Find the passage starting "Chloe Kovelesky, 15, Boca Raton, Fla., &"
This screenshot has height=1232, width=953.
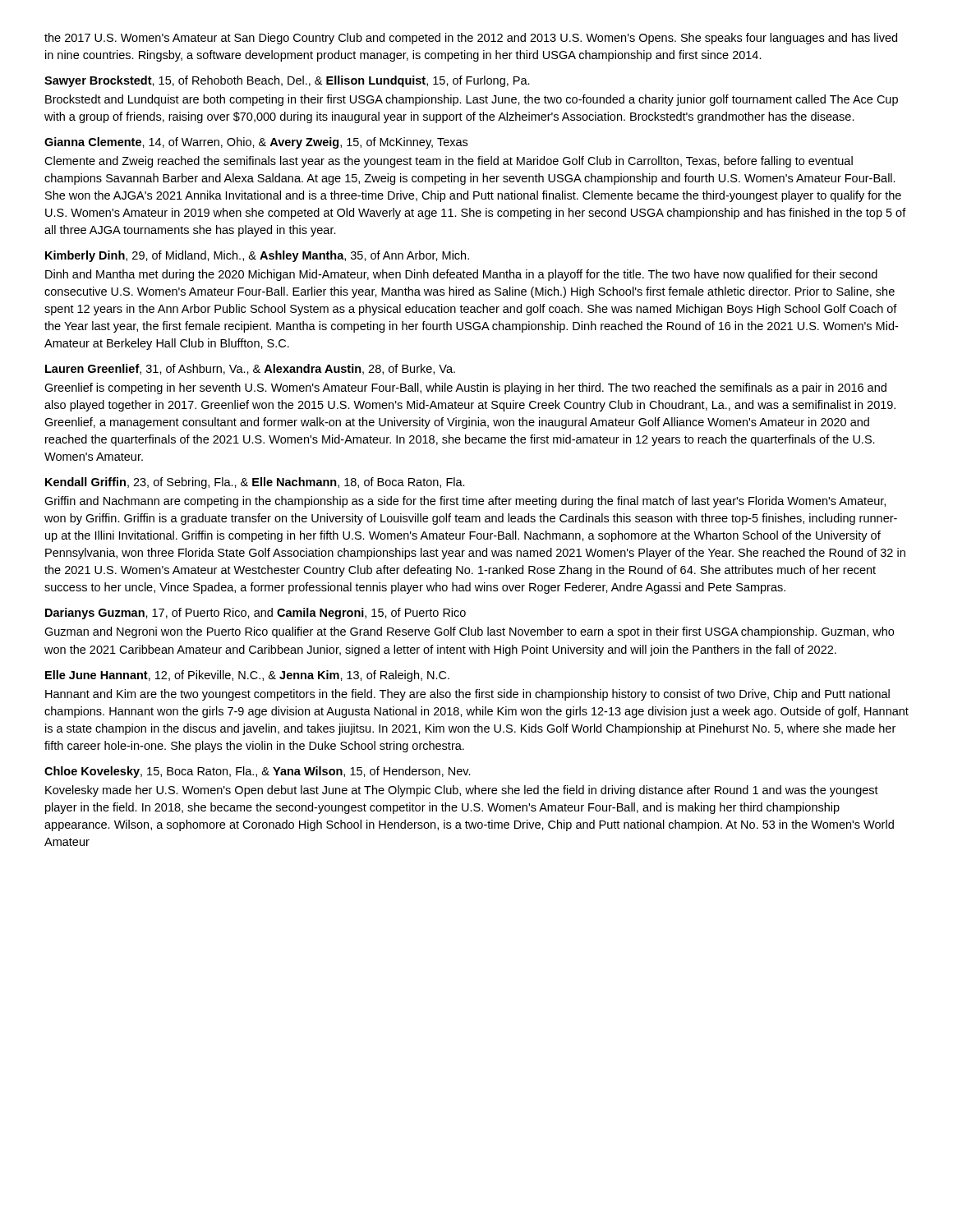[476, 807]
